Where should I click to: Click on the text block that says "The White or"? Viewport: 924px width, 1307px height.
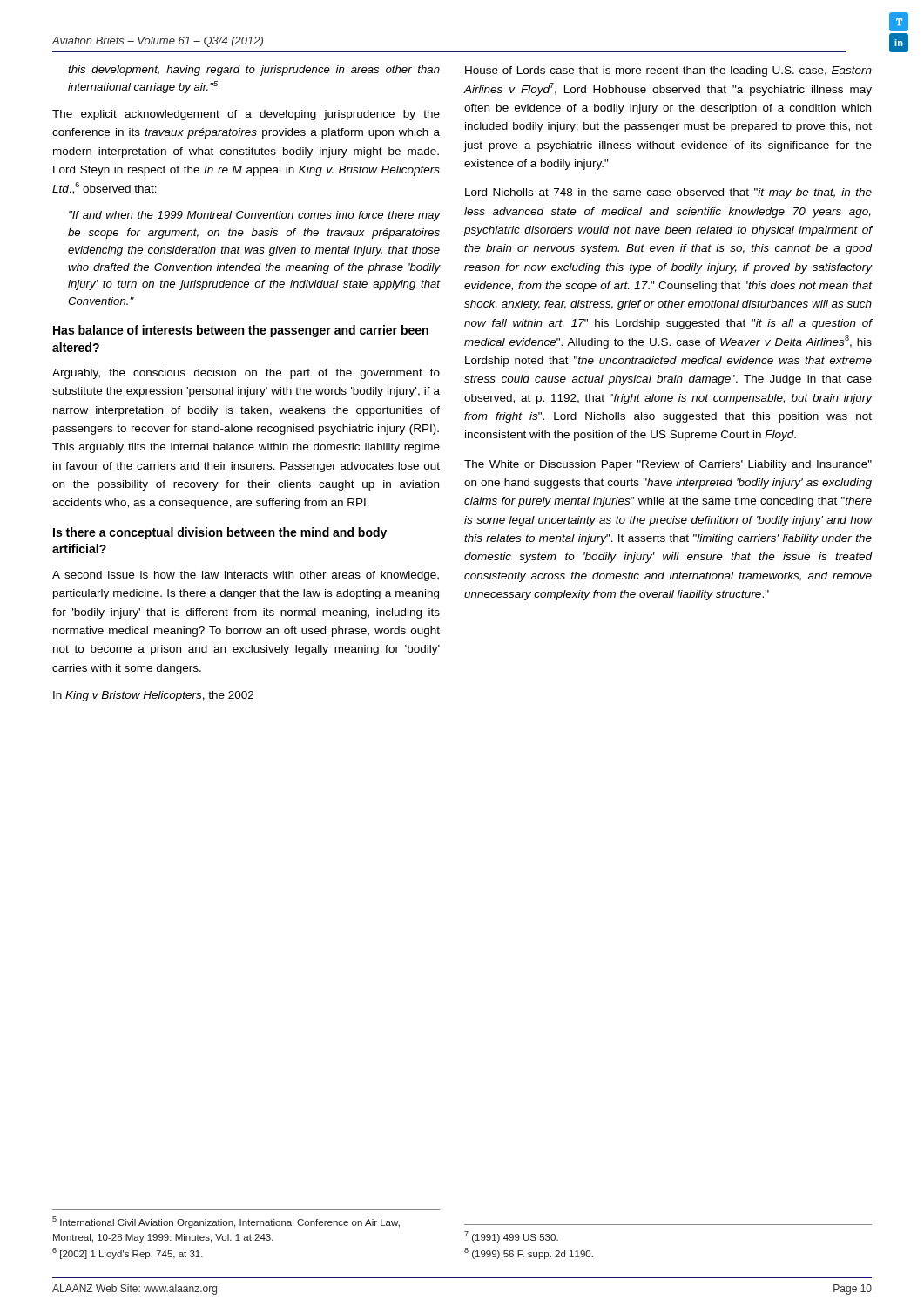click(x=668, y=529)
